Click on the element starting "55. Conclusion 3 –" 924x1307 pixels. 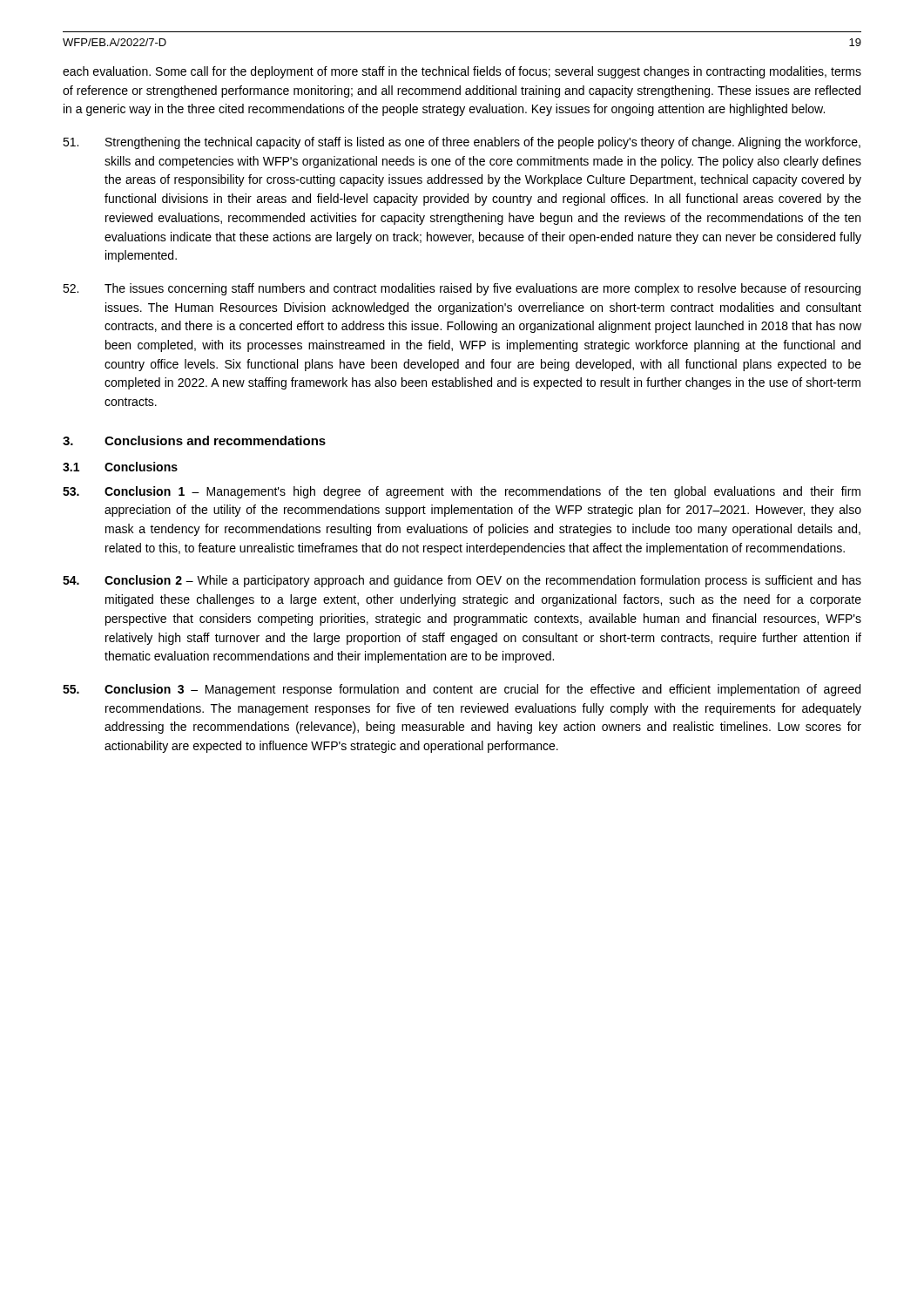[462, 718]
